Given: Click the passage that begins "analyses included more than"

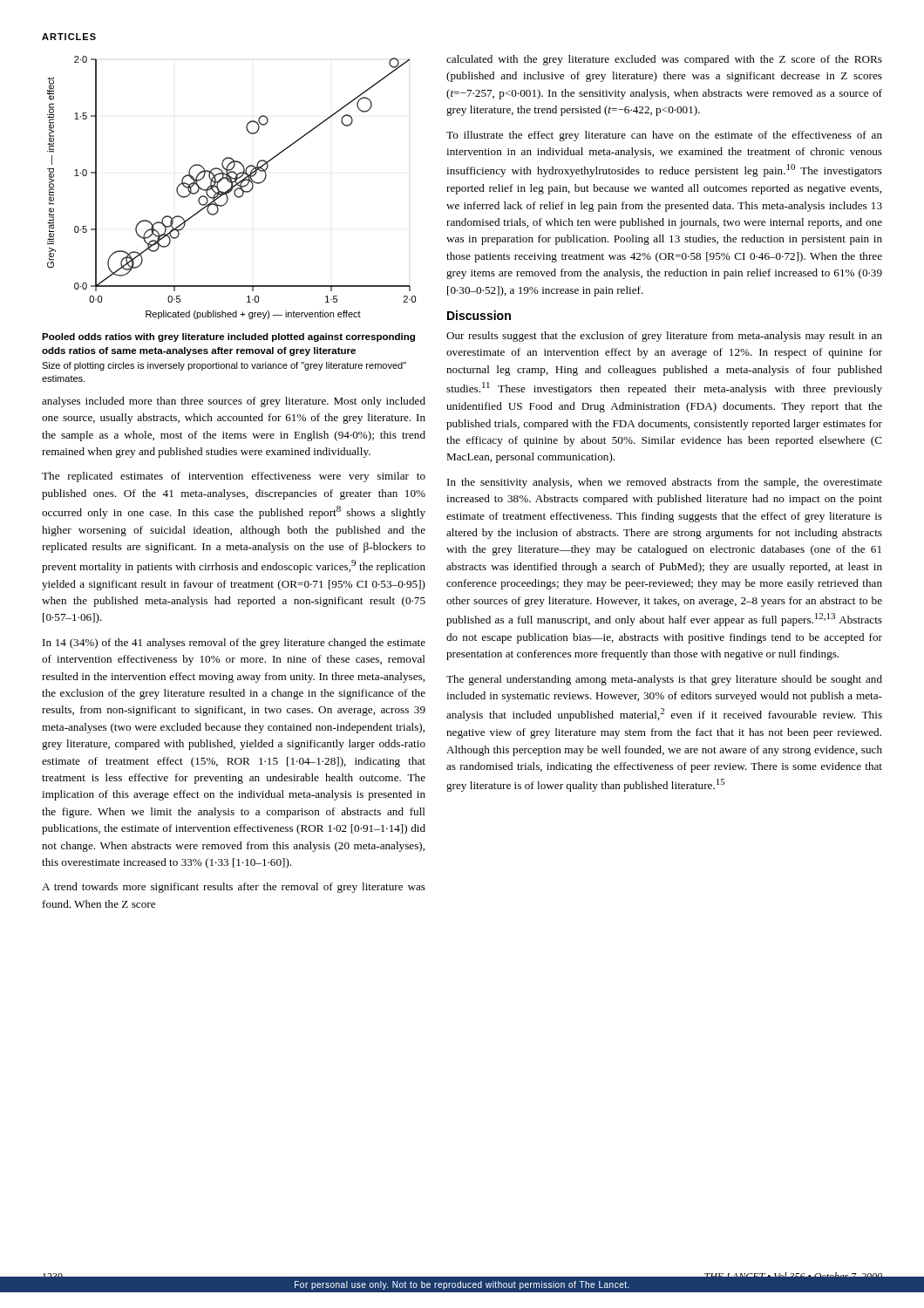Looking at the screenshot, I should pyautogui.click(x=234, y=426).
